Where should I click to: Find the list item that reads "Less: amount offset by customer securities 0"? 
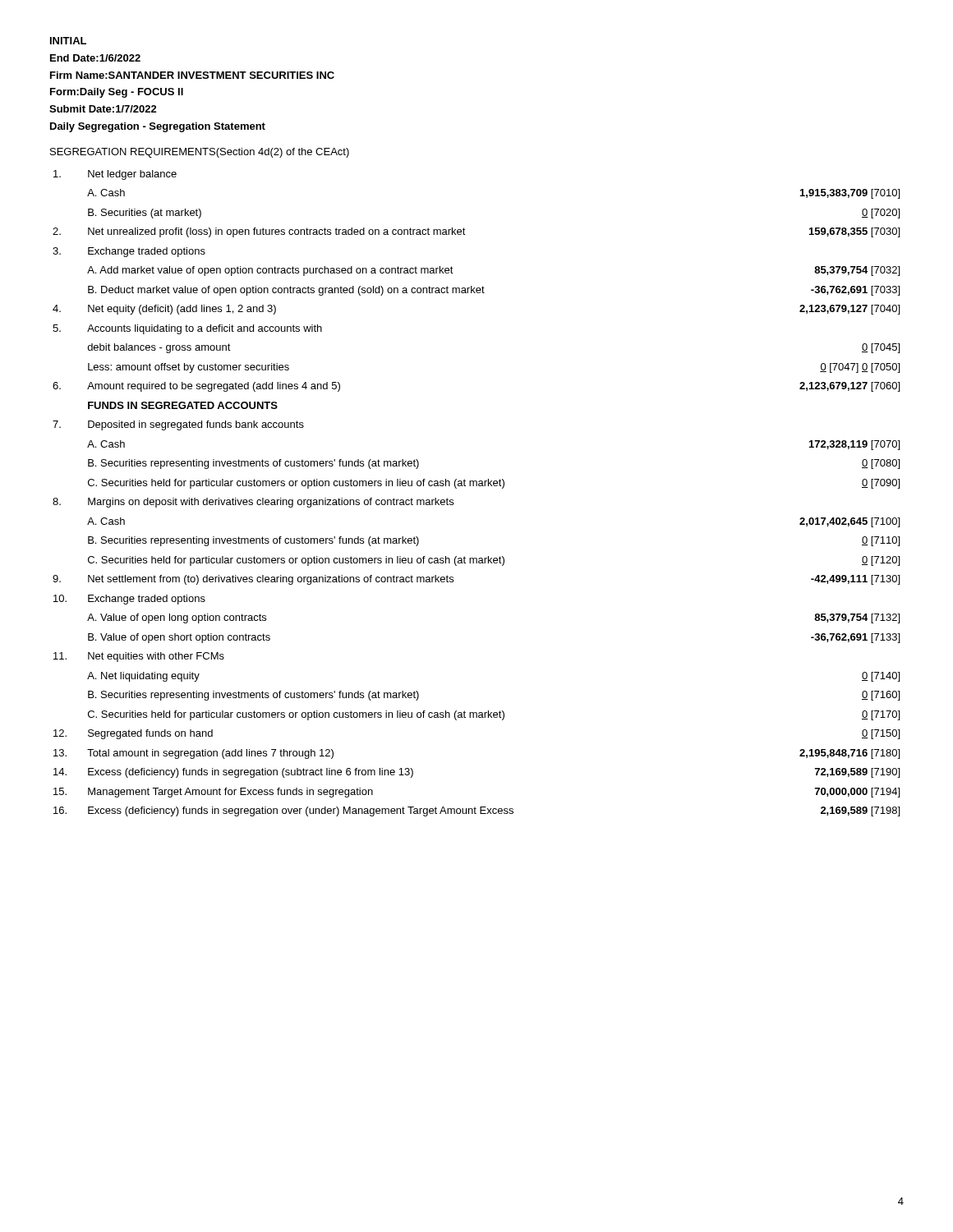point(189,368)
